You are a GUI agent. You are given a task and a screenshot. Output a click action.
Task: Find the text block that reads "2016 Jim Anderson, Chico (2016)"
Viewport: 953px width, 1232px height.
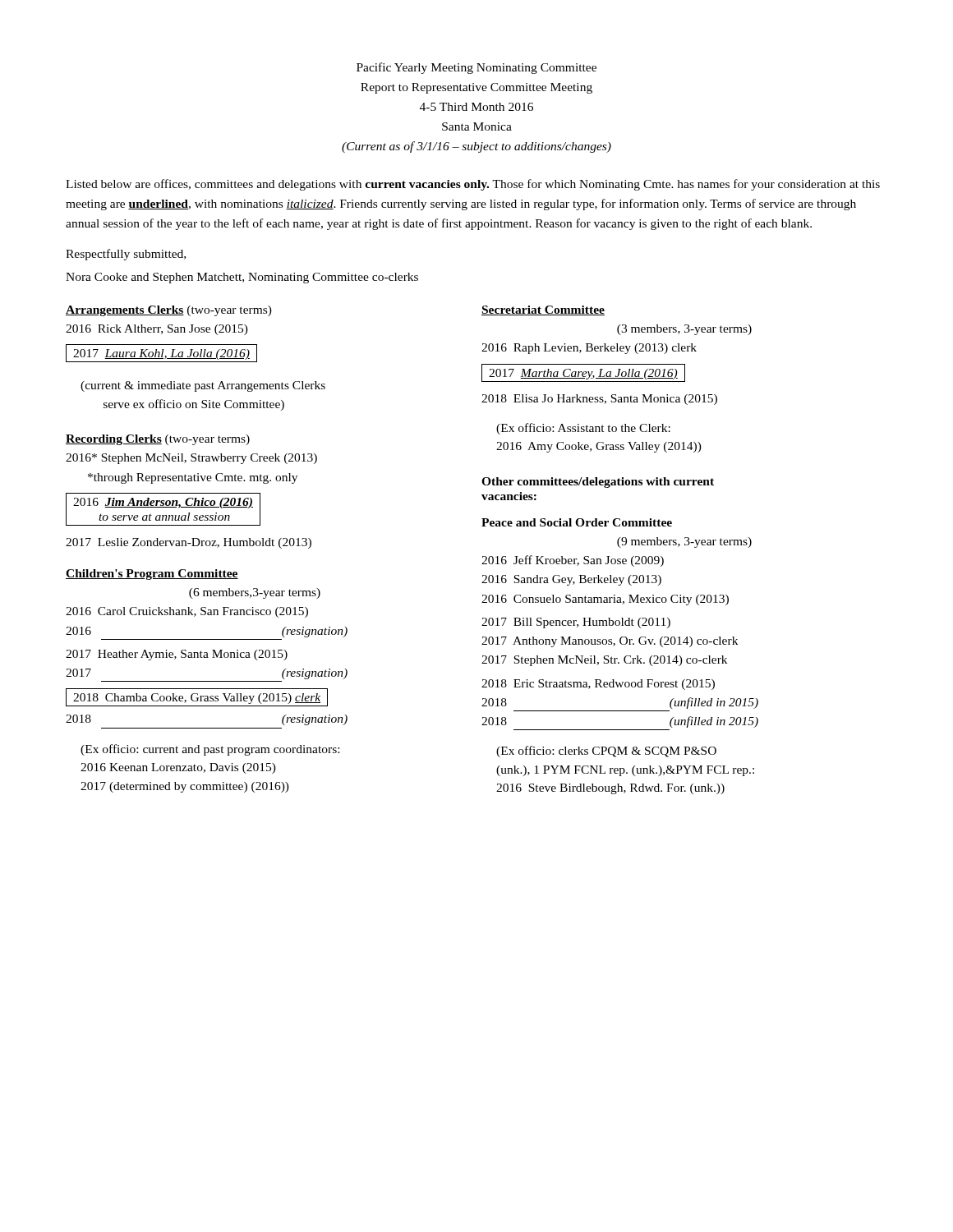(163, 509)
